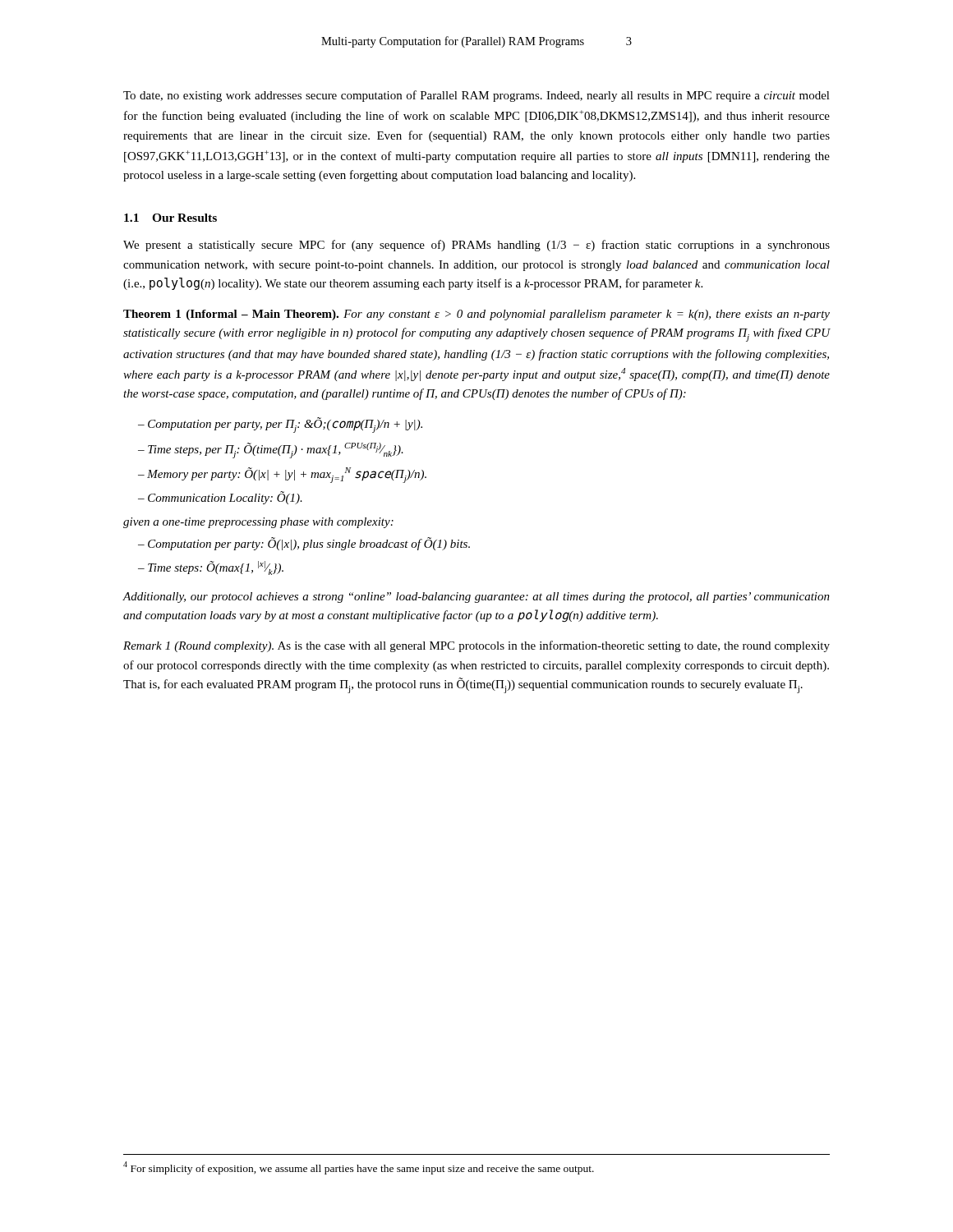This screenshot has height=1232, width=953.
Task: Find the text block with the text "To date, no existing"
Action: click(476, 136)
